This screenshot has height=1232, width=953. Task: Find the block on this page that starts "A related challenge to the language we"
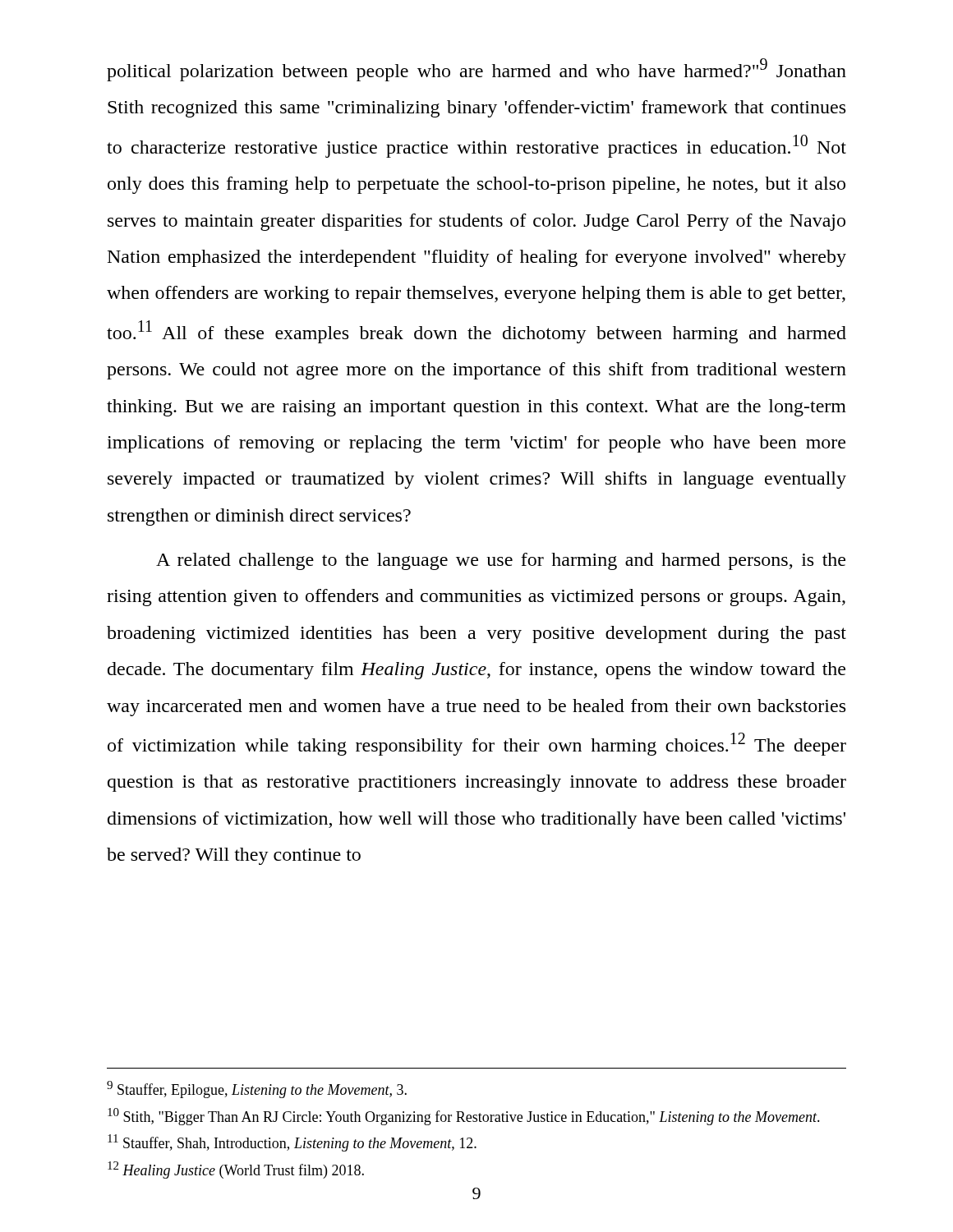coord(476,707)
